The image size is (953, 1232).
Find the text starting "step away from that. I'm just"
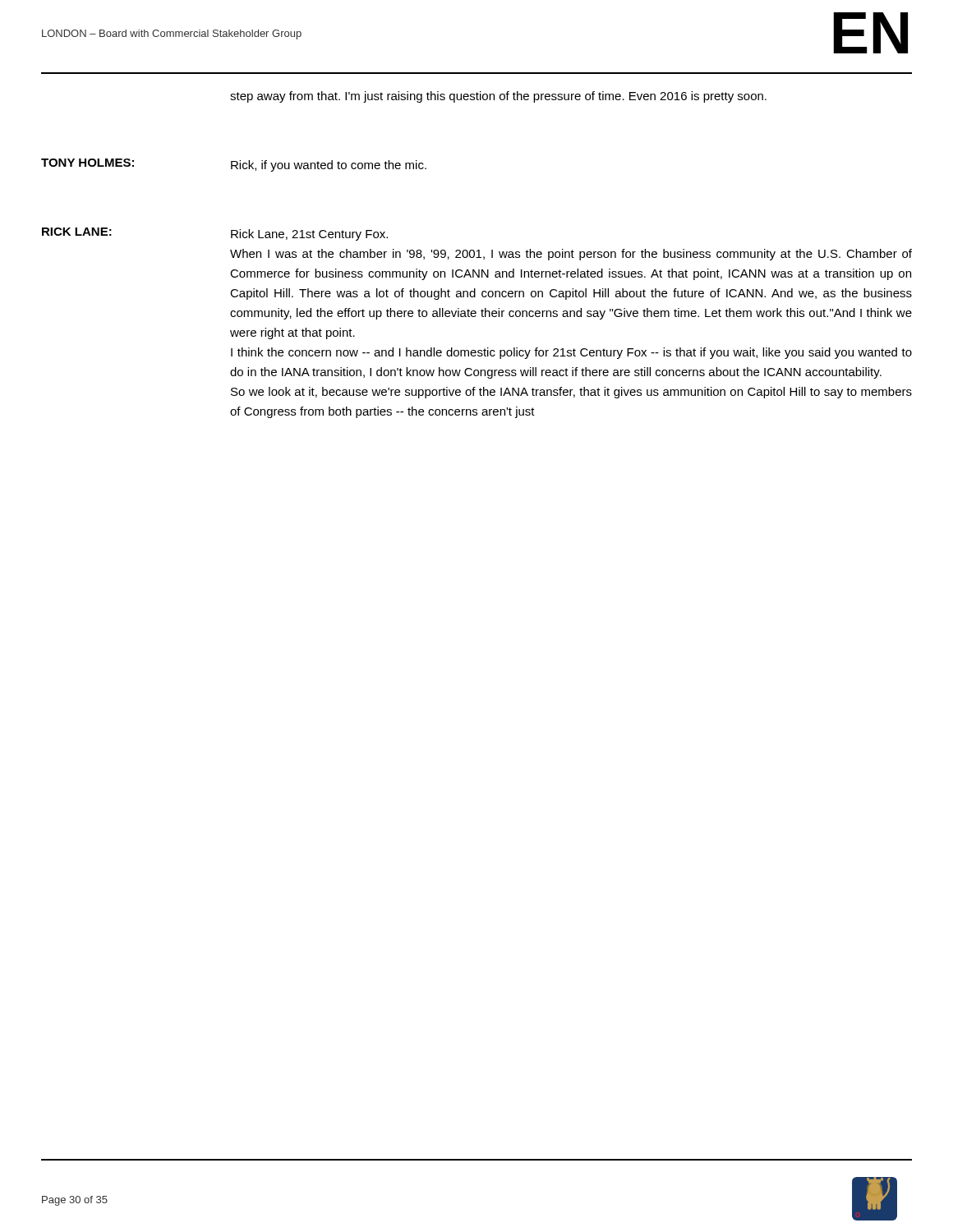click(571, 96)
